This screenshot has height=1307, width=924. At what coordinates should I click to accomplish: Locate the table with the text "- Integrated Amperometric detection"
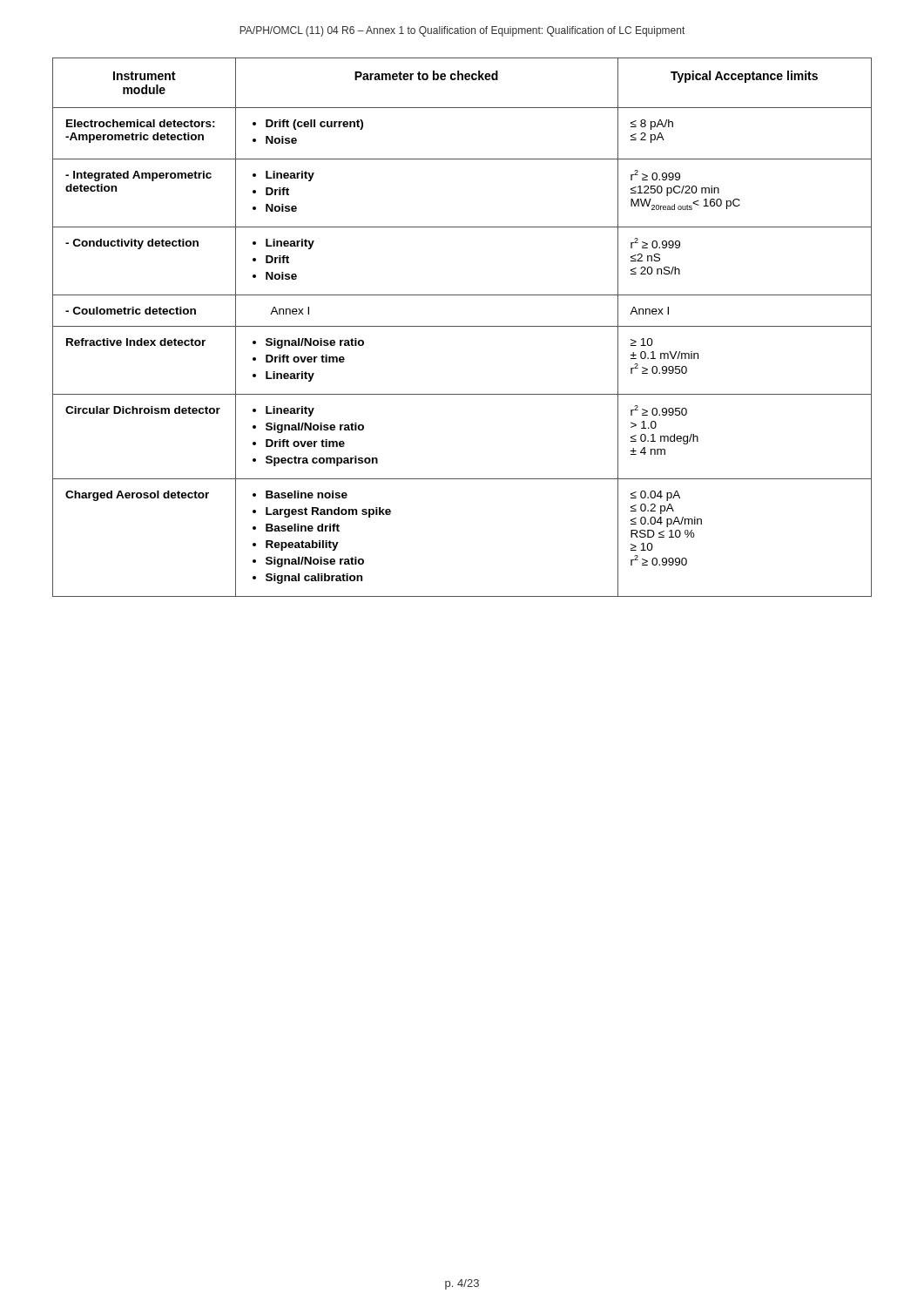pos(462,658)
